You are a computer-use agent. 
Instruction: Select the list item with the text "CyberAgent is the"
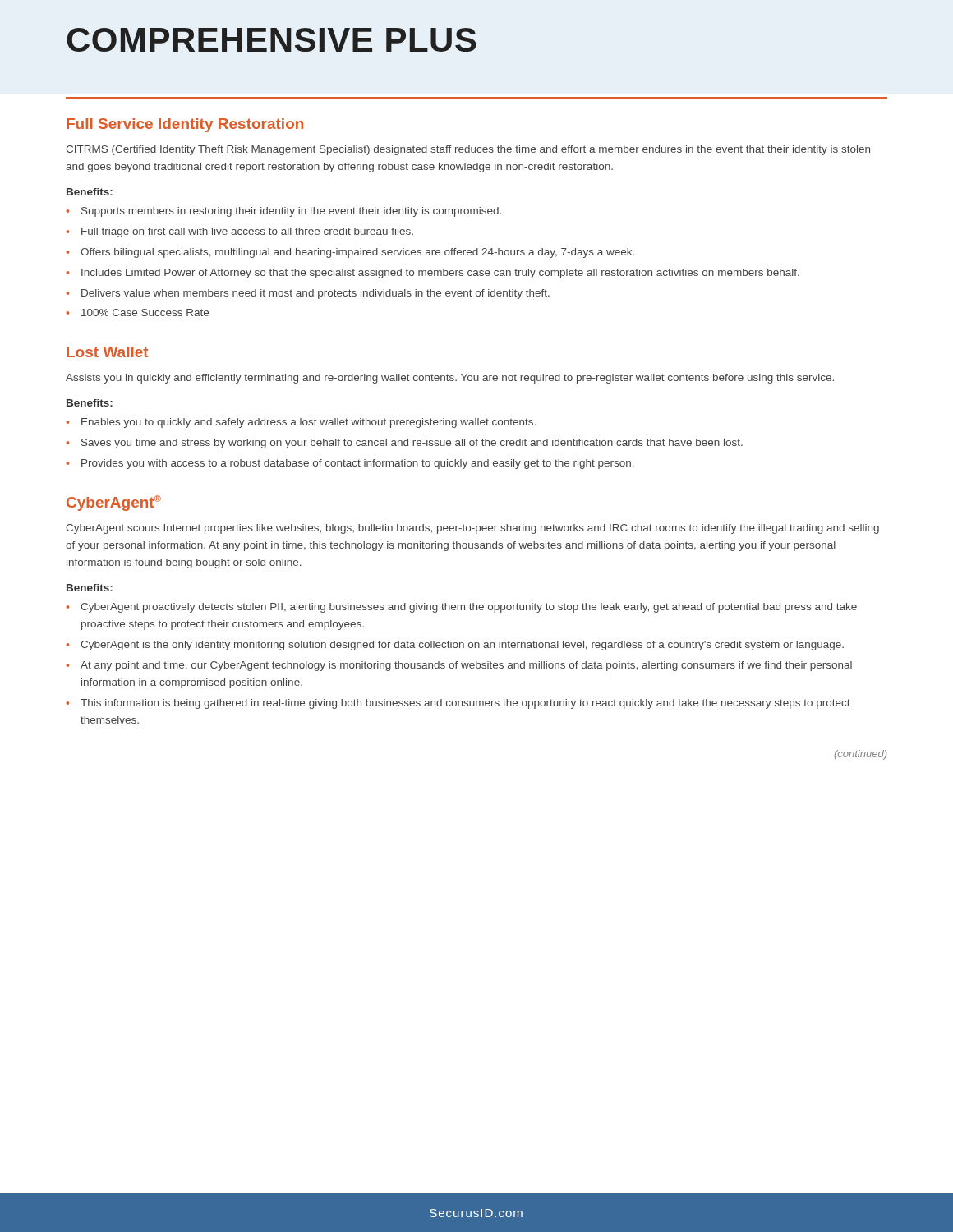tap(463, 644)
